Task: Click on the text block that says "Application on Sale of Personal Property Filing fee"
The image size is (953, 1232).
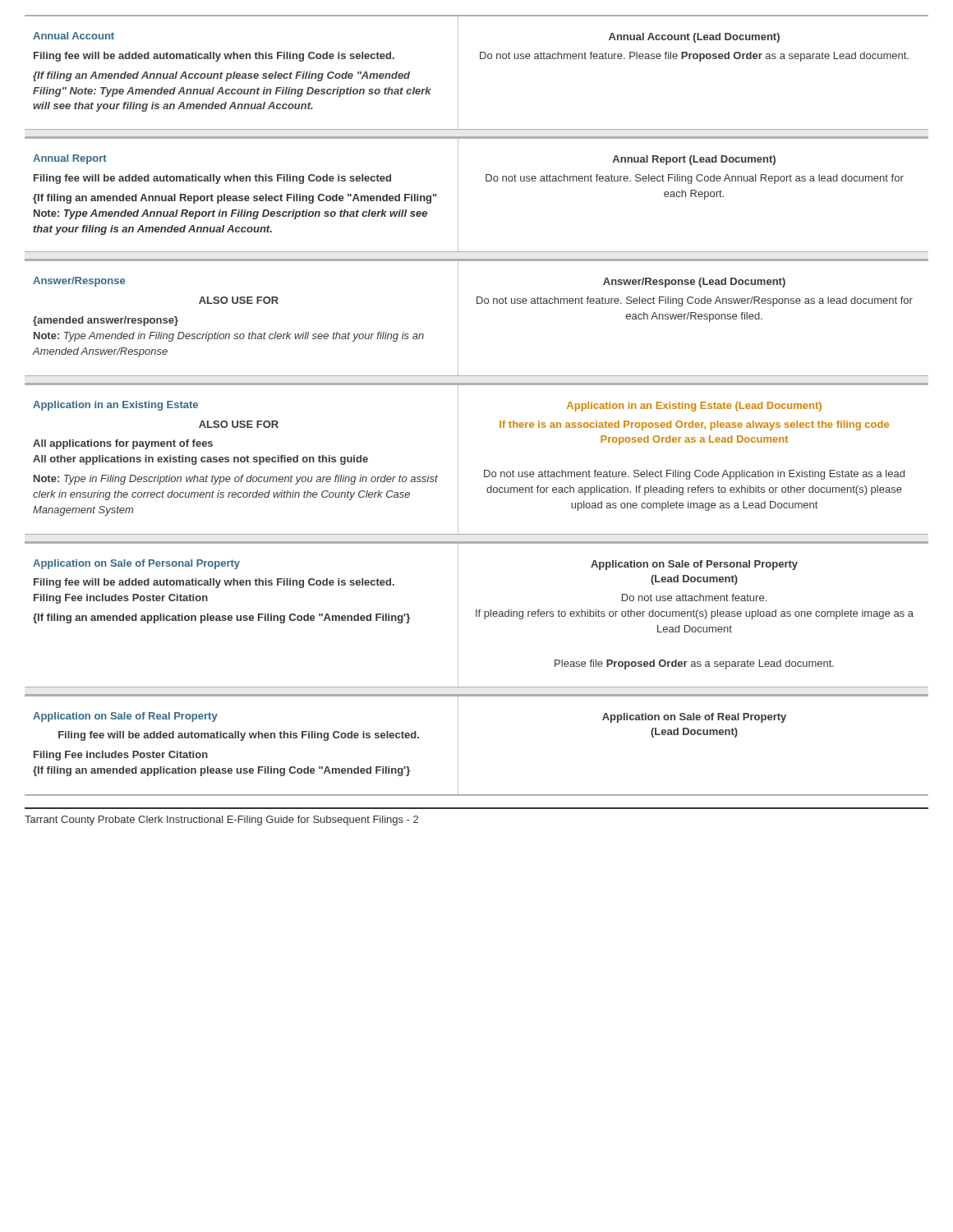Action: pos(239,591)
